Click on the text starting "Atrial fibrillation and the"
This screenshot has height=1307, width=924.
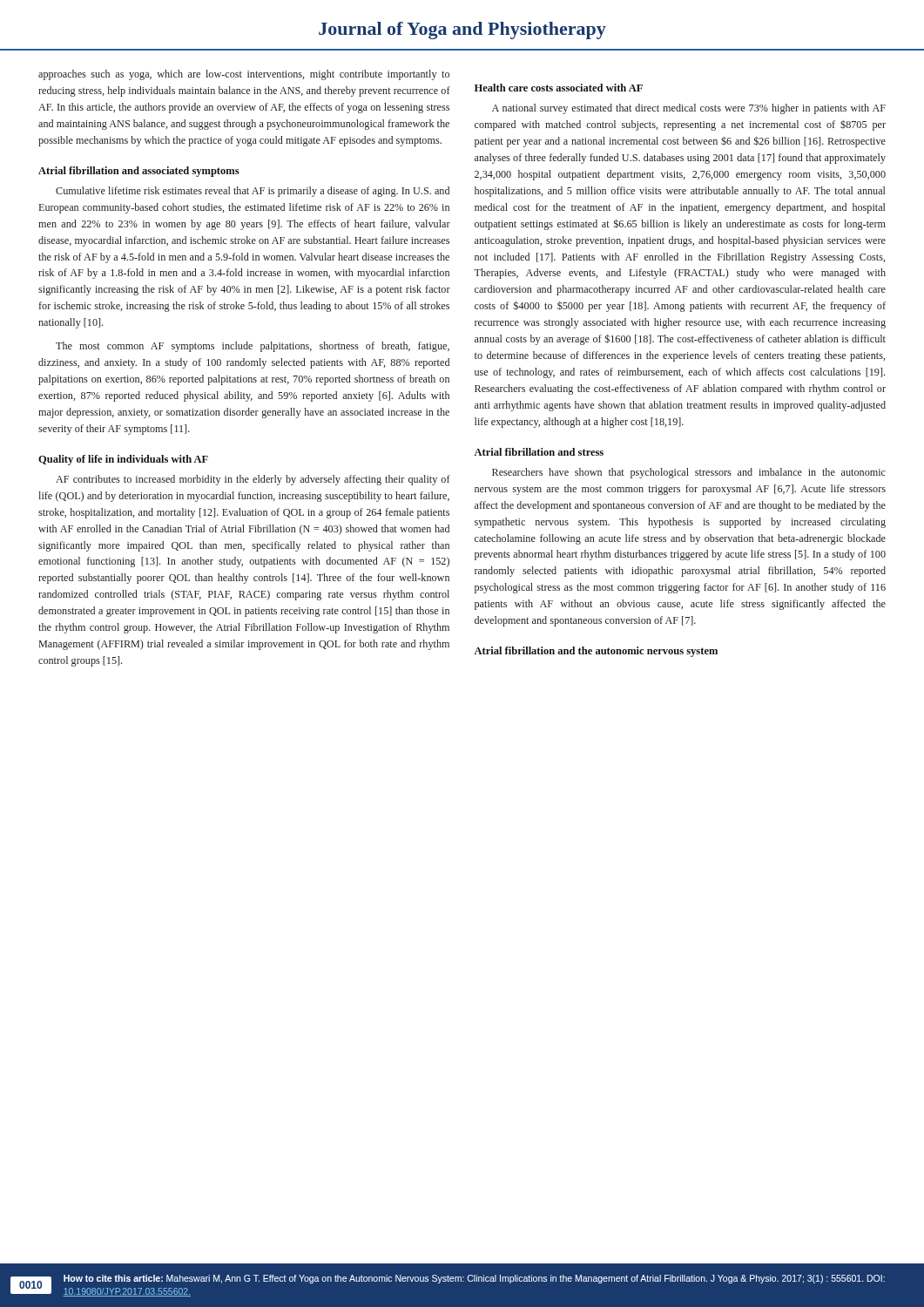[596, 651]
